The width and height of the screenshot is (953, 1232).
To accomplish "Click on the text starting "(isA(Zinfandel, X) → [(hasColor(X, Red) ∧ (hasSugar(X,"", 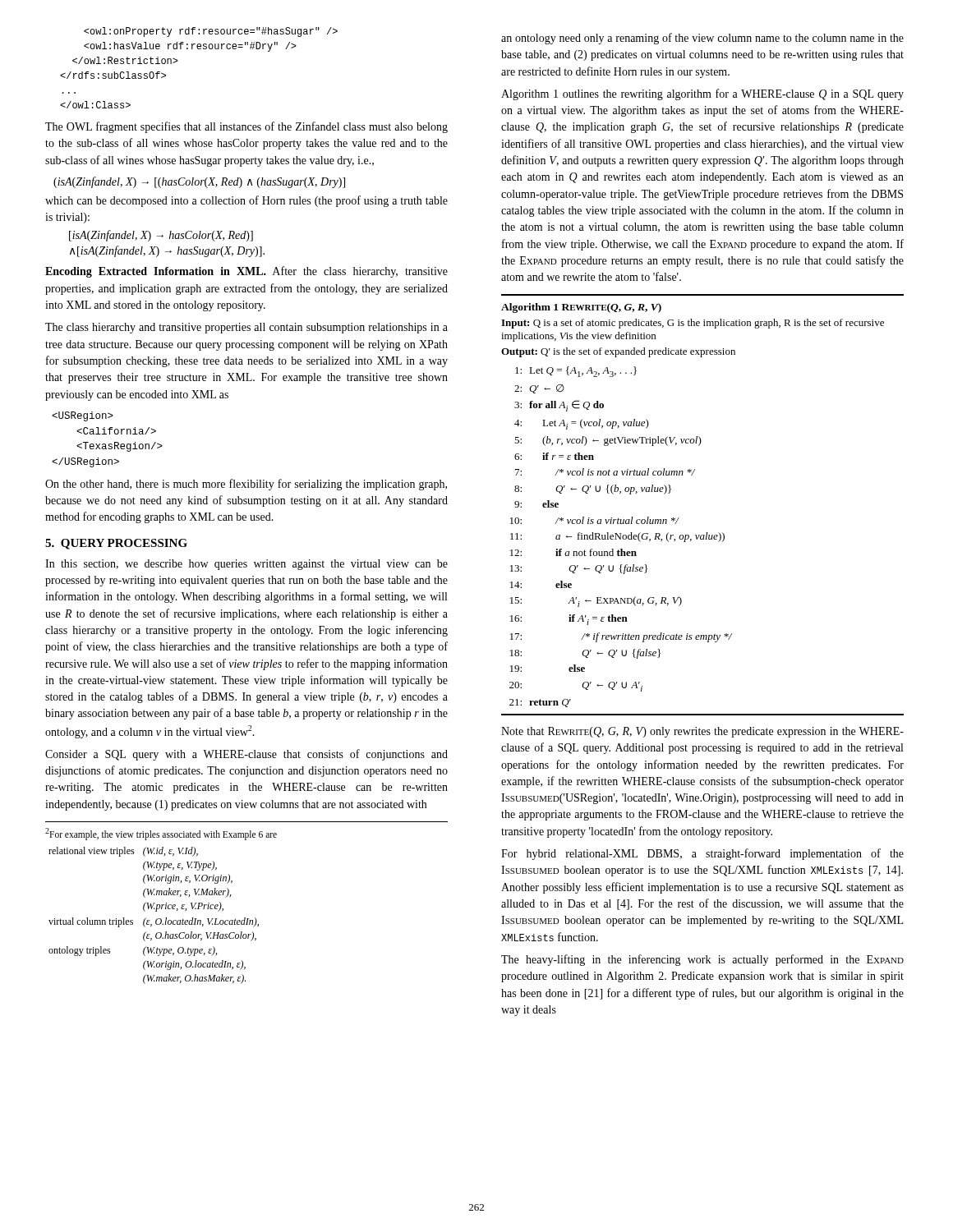I will (x=200, y=182).
